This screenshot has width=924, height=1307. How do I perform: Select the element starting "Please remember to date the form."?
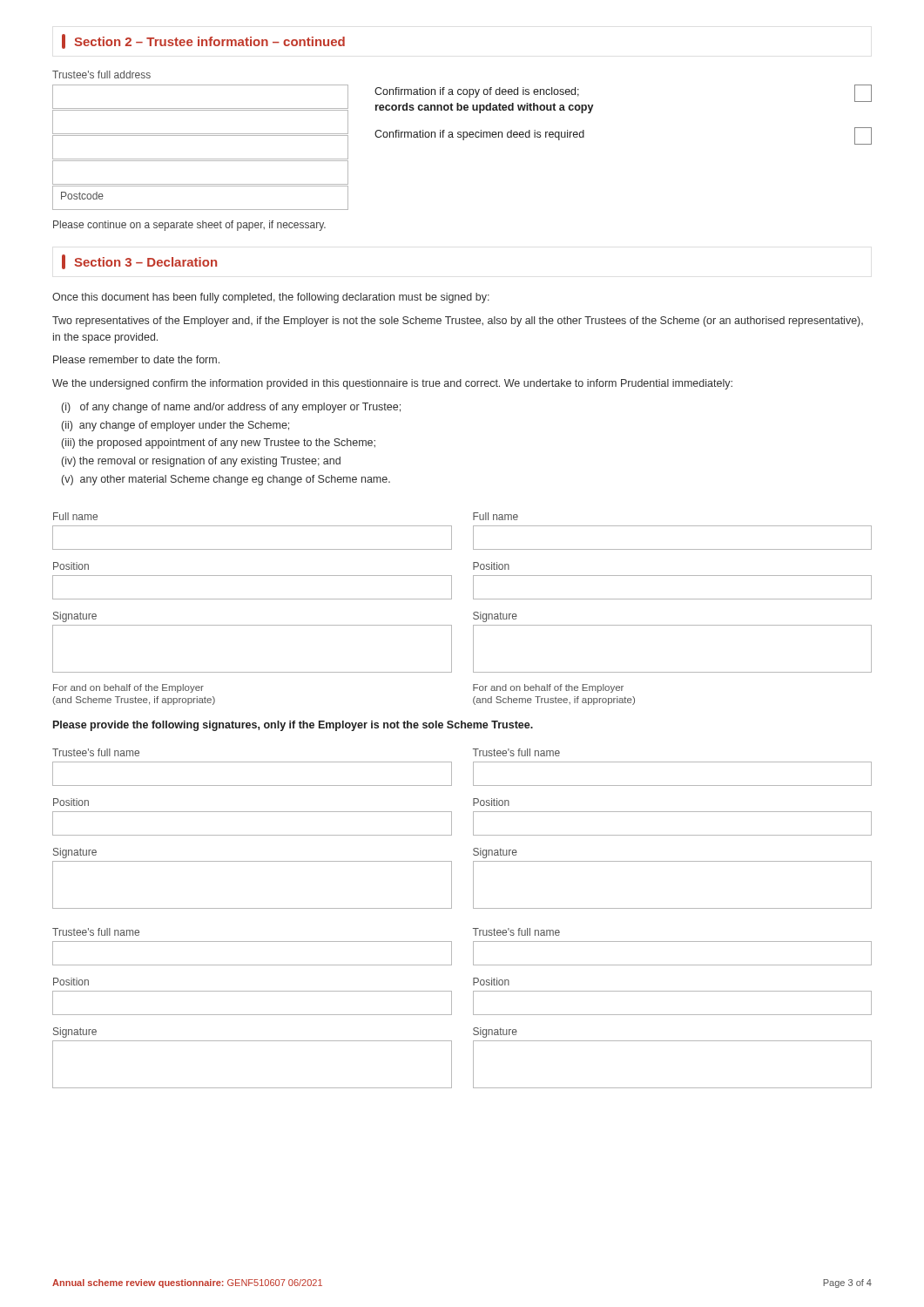[x=136, y=360]
